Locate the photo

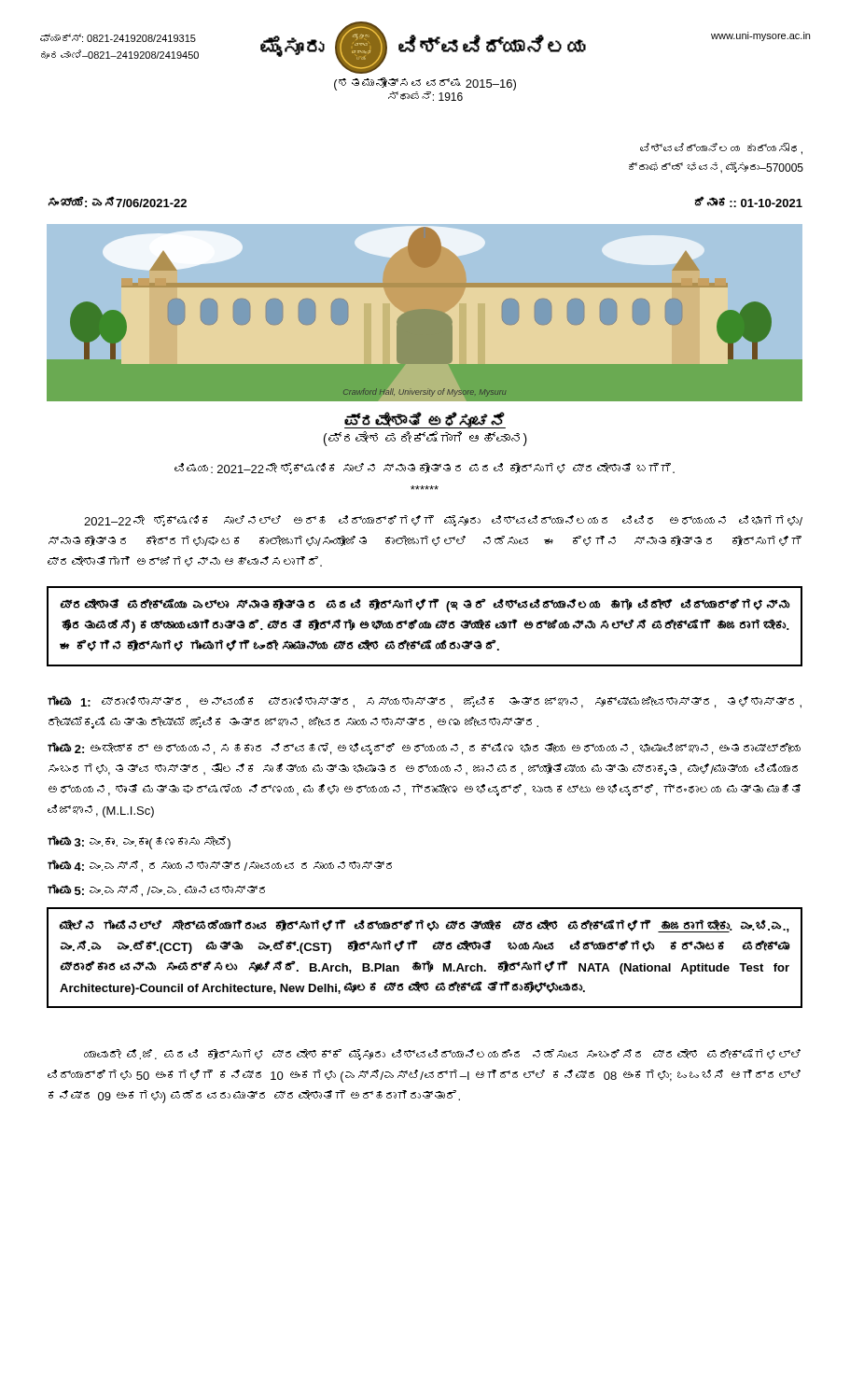click(425, 313)
